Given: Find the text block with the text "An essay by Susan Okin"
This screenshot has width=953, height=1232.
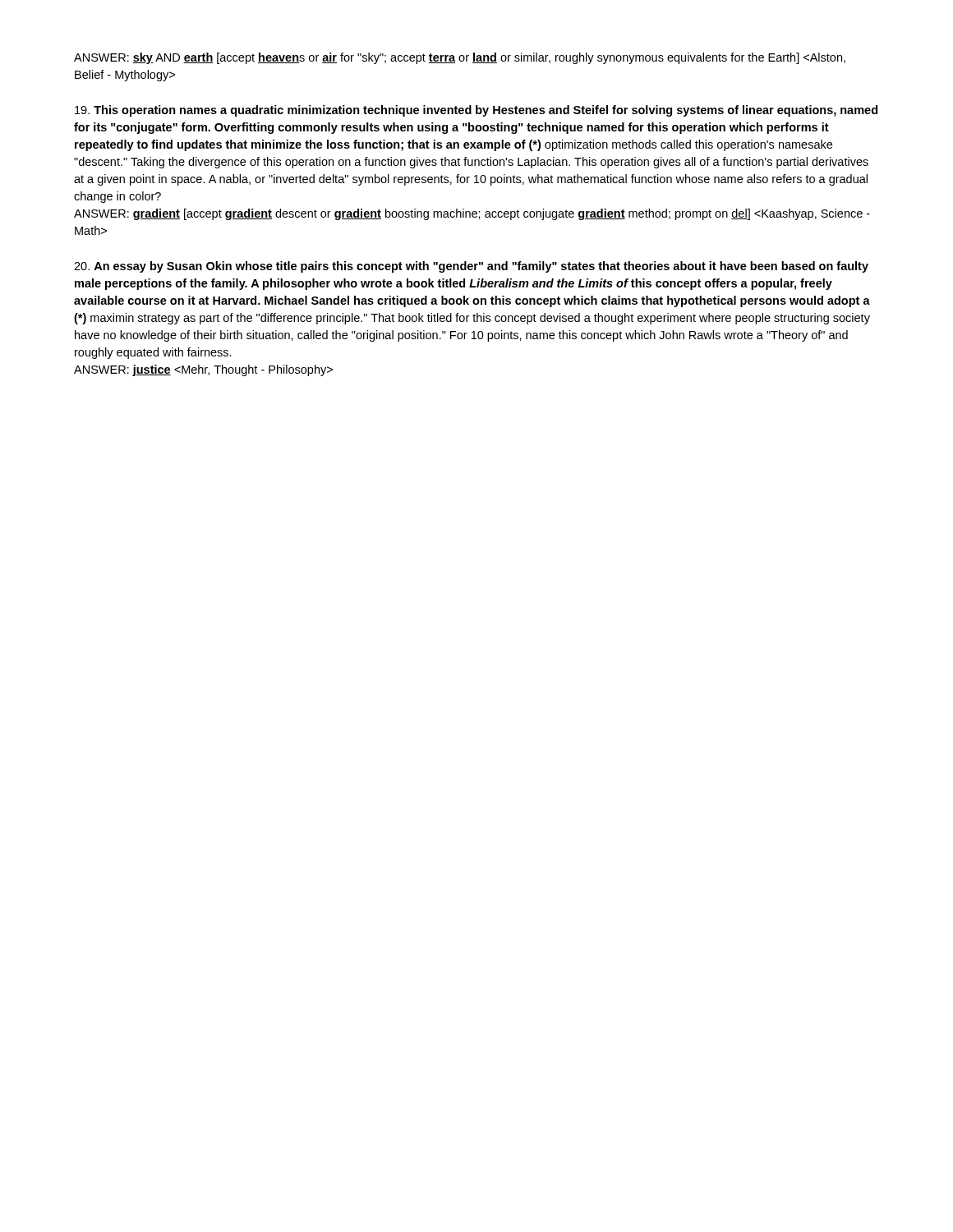Looking at the screenshot, I should 476,318.
